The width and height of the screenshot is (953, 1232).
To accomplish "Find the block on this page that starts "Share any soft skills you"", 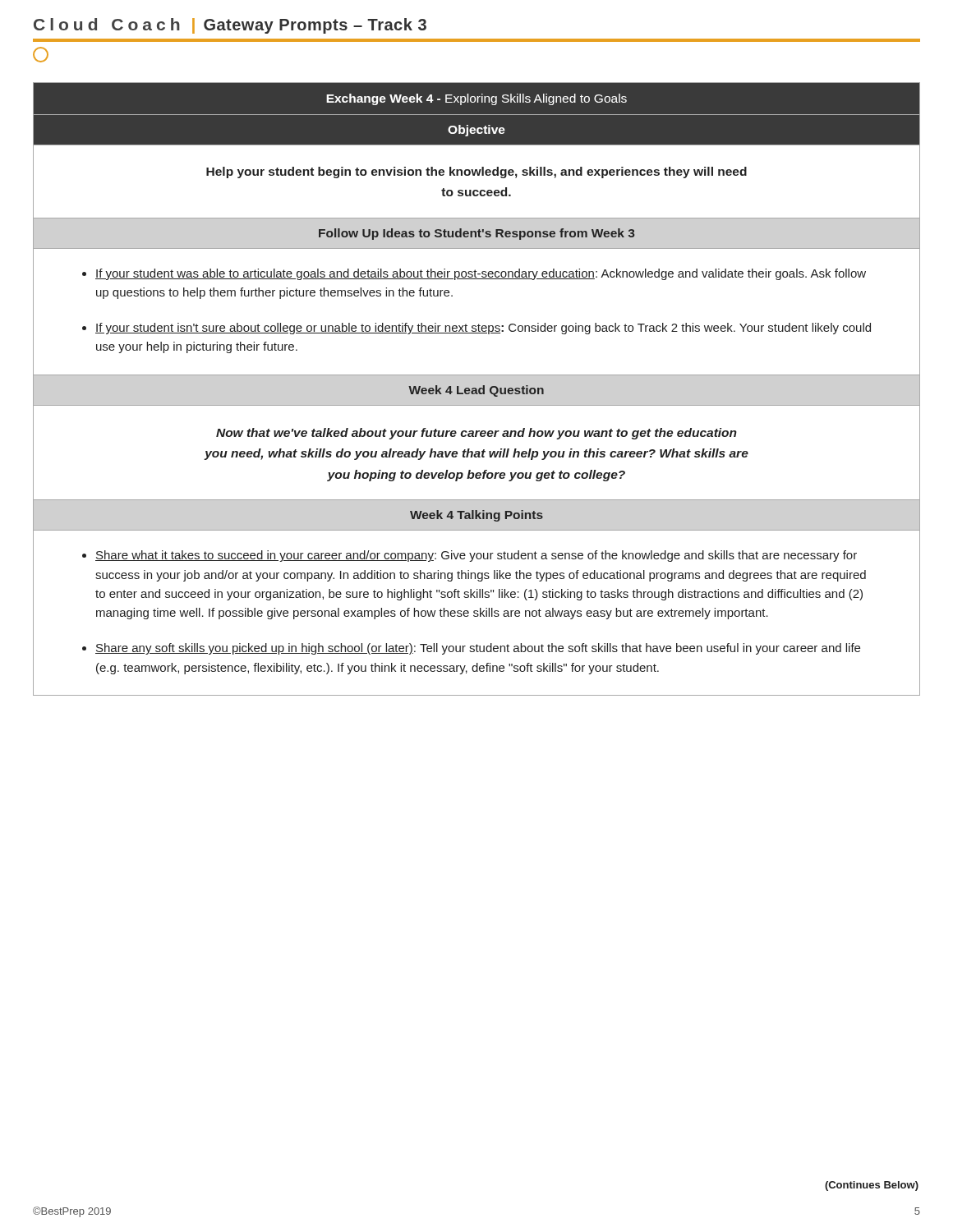I will coord(478,657).
